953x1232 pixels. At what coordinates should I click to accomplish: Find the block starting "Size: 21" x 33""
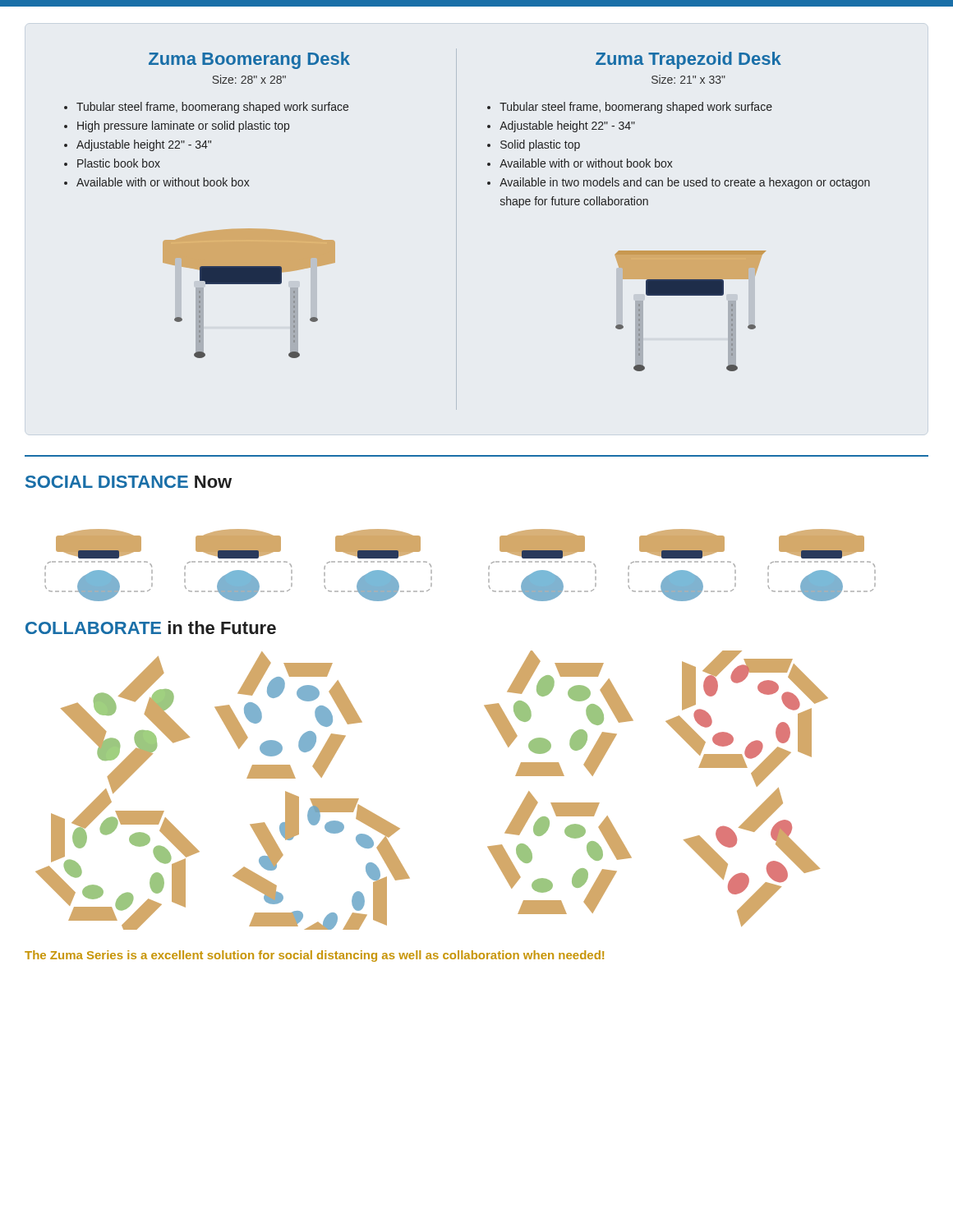click(688, 80)
